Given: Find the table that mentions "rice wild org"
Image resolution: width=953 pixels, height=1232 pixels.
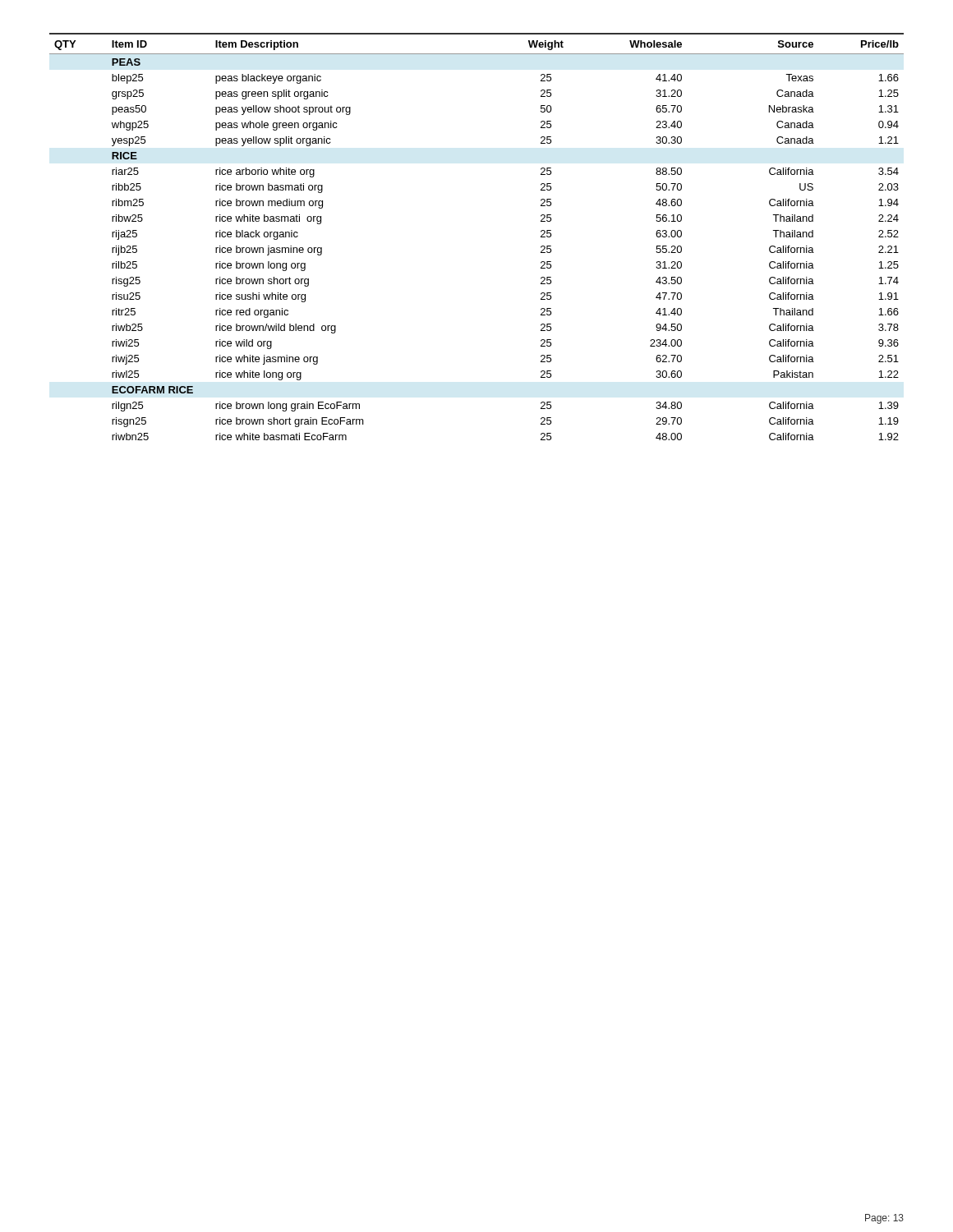Looking at the screenshot, I should click(x=476, y=239).
